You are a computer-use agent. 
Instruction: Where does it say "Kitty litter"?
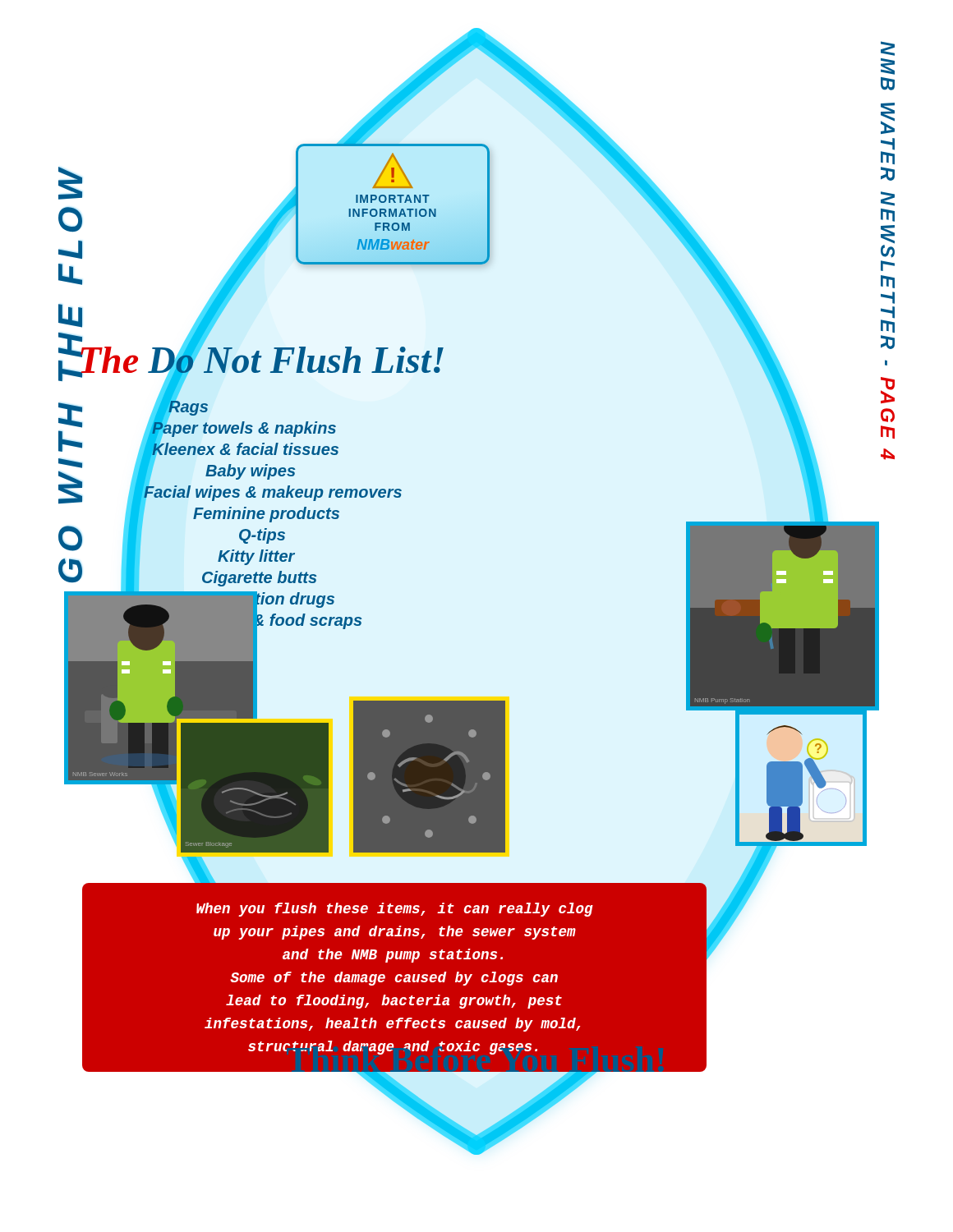[x=256, y=556]
